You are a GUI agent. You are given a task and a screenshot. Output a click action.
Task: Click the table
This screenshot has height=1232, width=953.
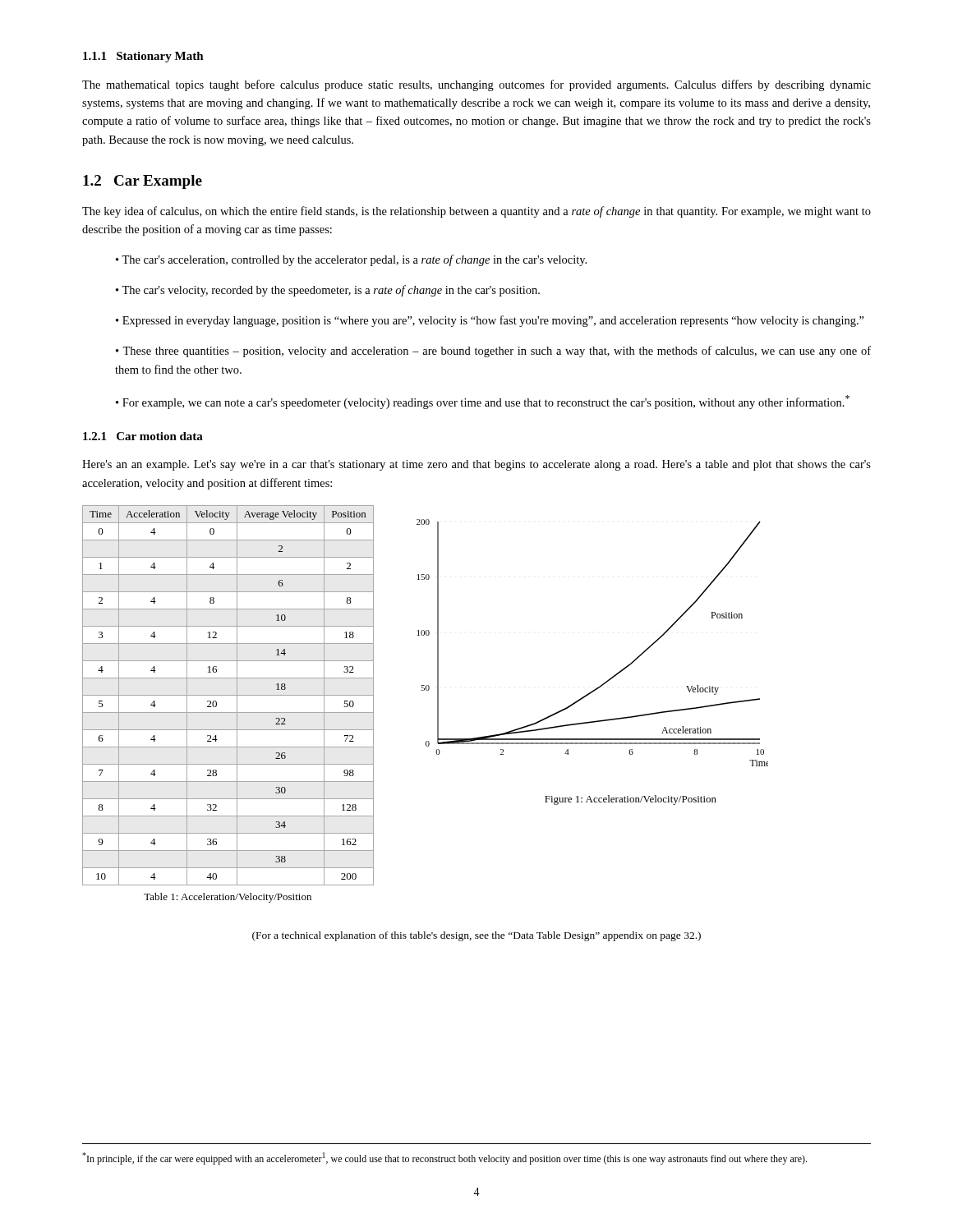click(x=228, y=705)
